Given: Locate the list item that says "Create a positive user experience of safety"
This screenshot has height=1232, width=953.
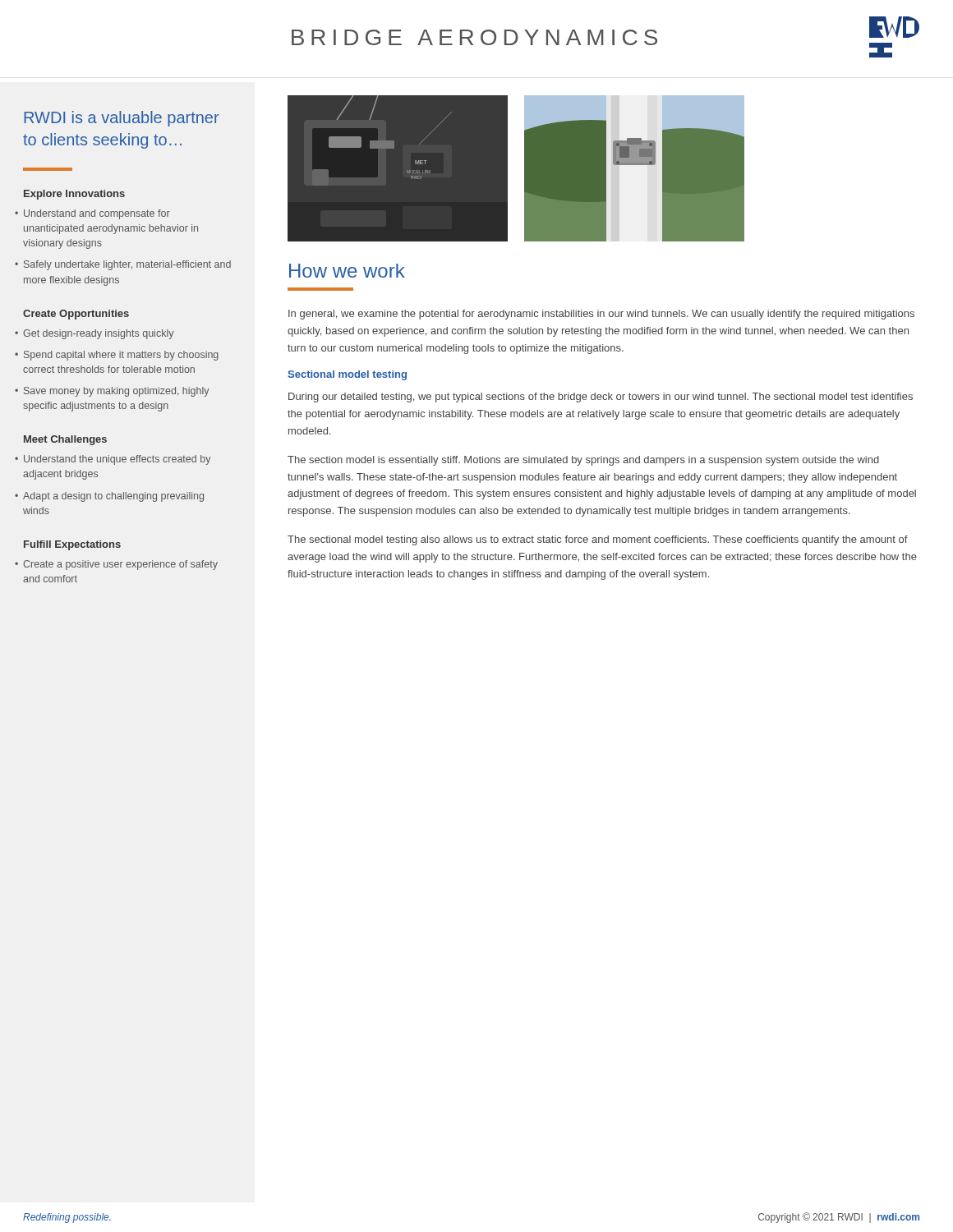Looking at the screenshot, I should [120, 572].
